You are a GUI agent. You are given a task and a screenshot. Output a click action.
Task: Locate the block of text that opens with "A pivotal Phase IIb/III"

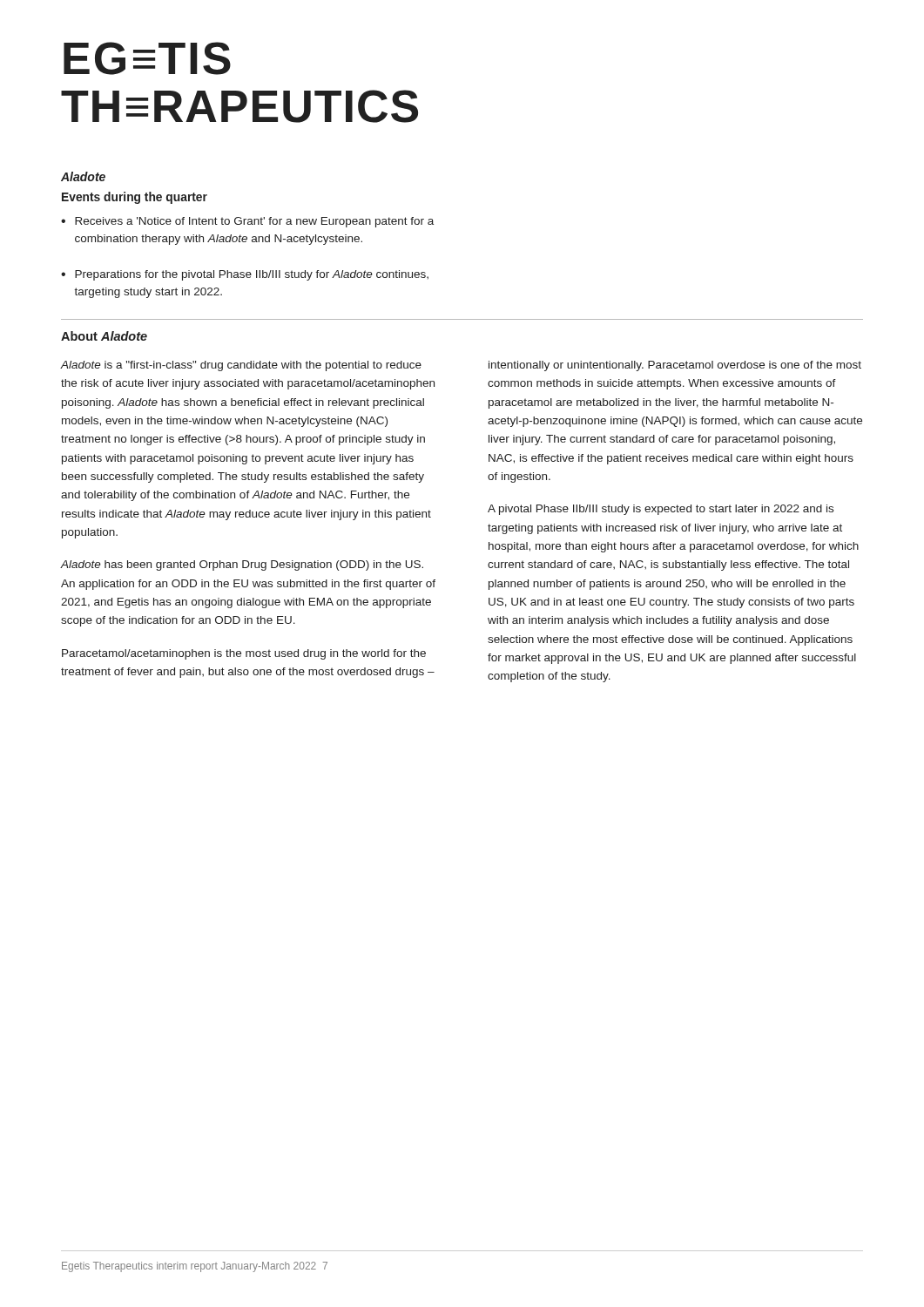673,592
